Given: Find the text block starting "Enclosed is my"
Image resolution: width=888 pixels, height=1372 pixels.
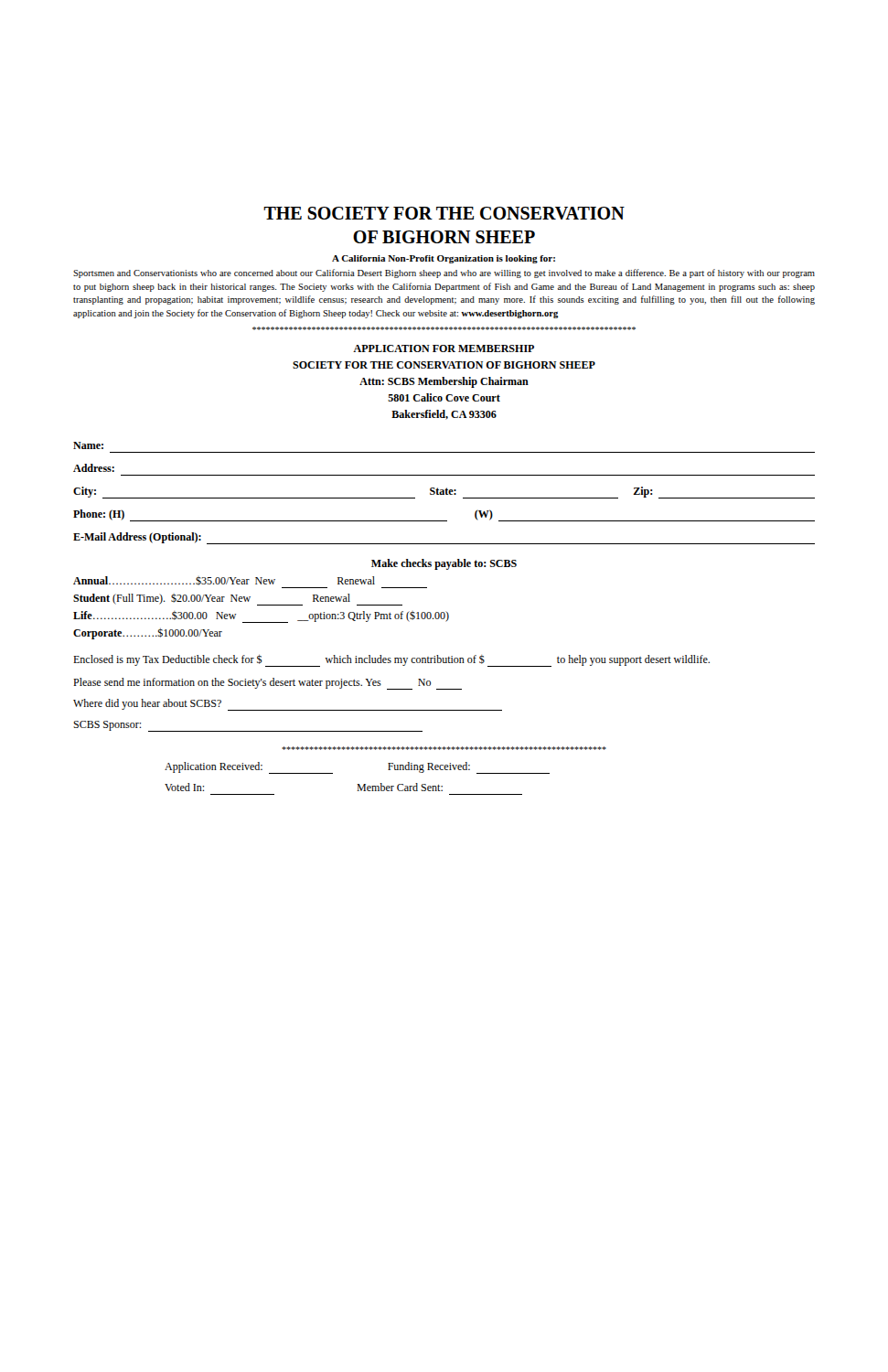Looking at the screenshot, I should tap(444, 692).
